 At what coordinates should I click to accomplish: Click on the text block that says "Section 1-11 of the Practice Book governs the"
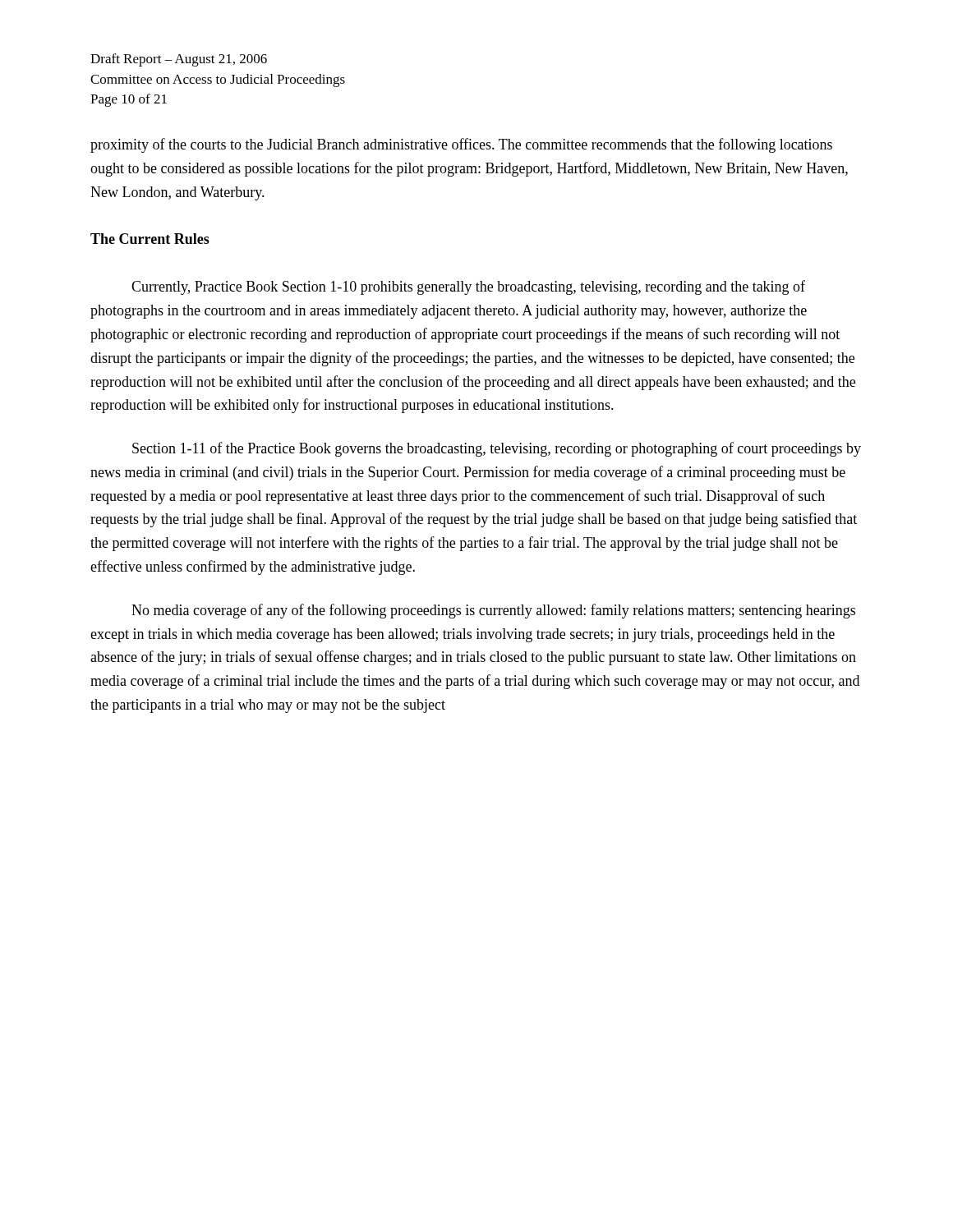476,508
